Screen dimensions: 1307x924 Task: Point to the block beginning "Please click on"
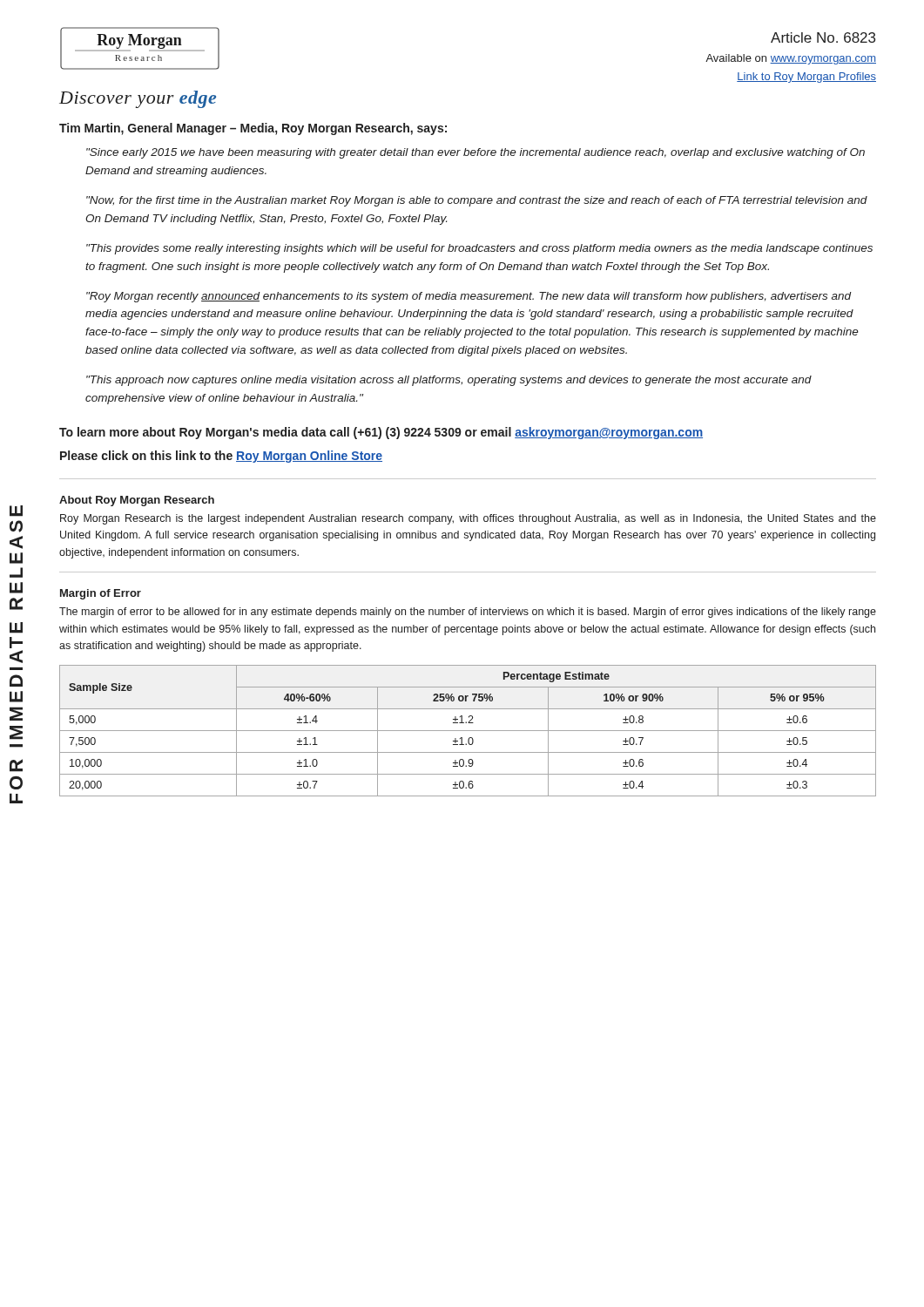point(221,456)
